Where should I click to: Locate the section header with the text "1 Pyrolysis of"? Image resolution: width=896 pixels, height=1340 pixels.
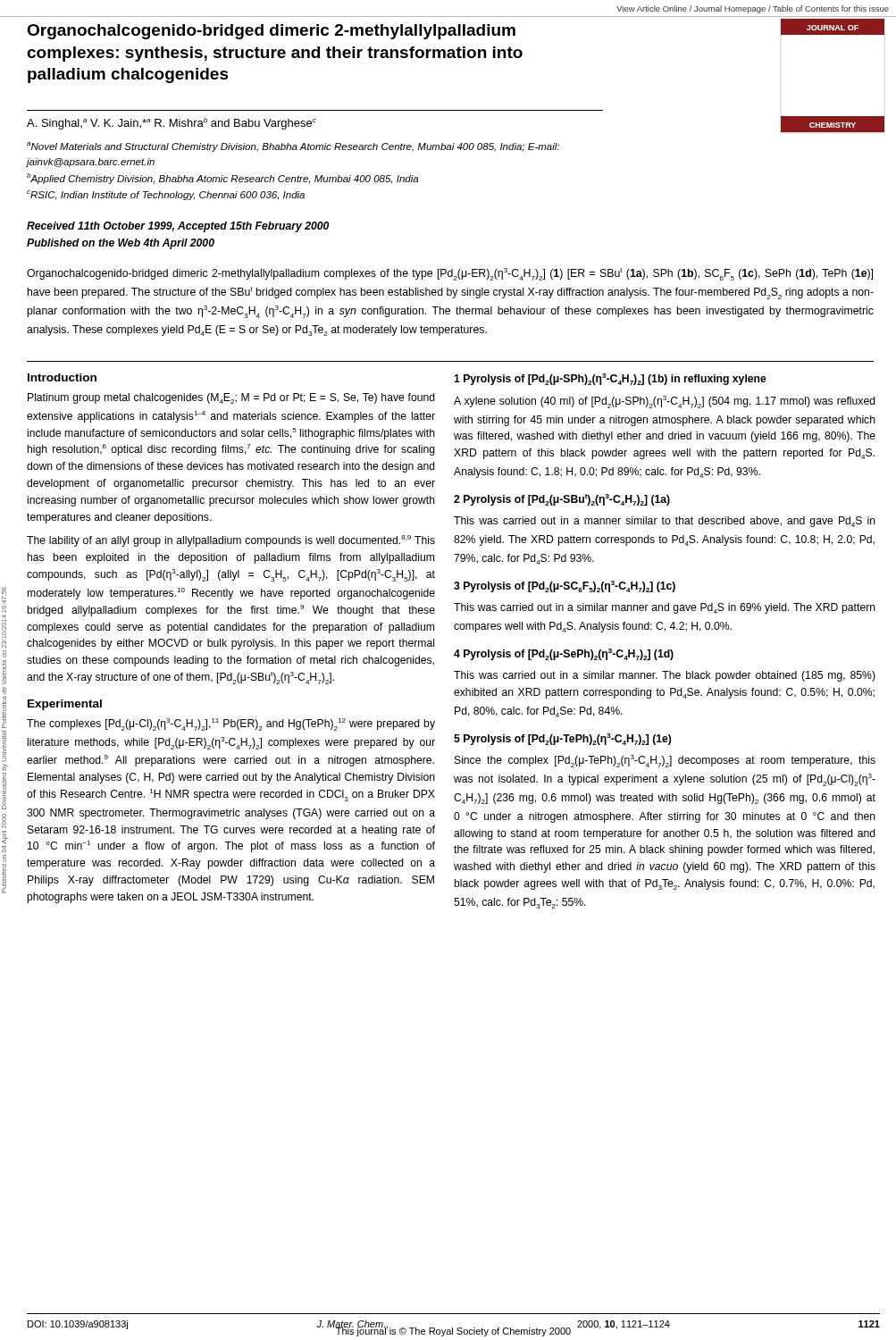coord(665,380)
